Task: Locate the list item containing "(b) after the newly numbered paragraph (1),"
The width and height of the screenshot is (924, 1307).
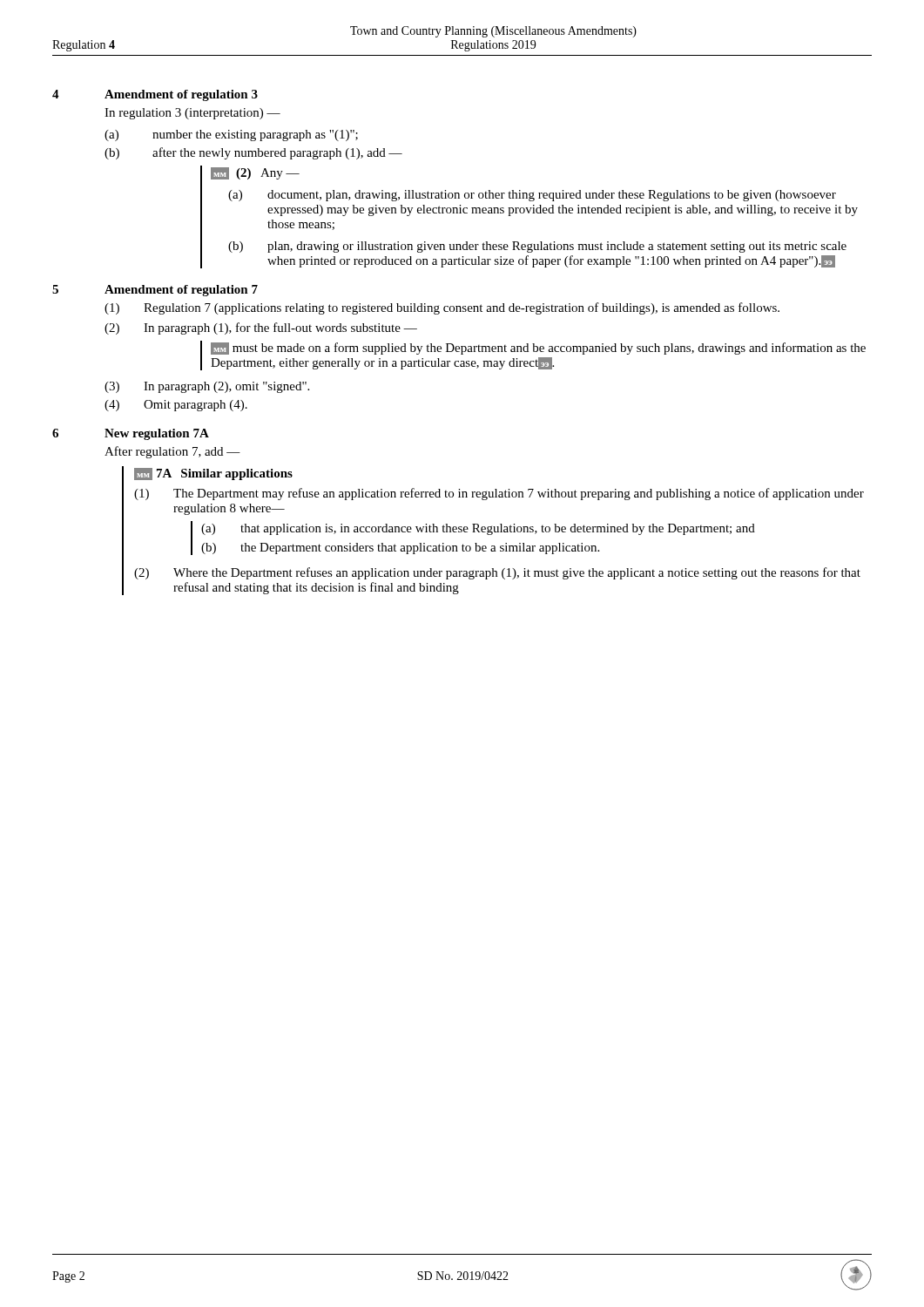Action: coord(253,153)
